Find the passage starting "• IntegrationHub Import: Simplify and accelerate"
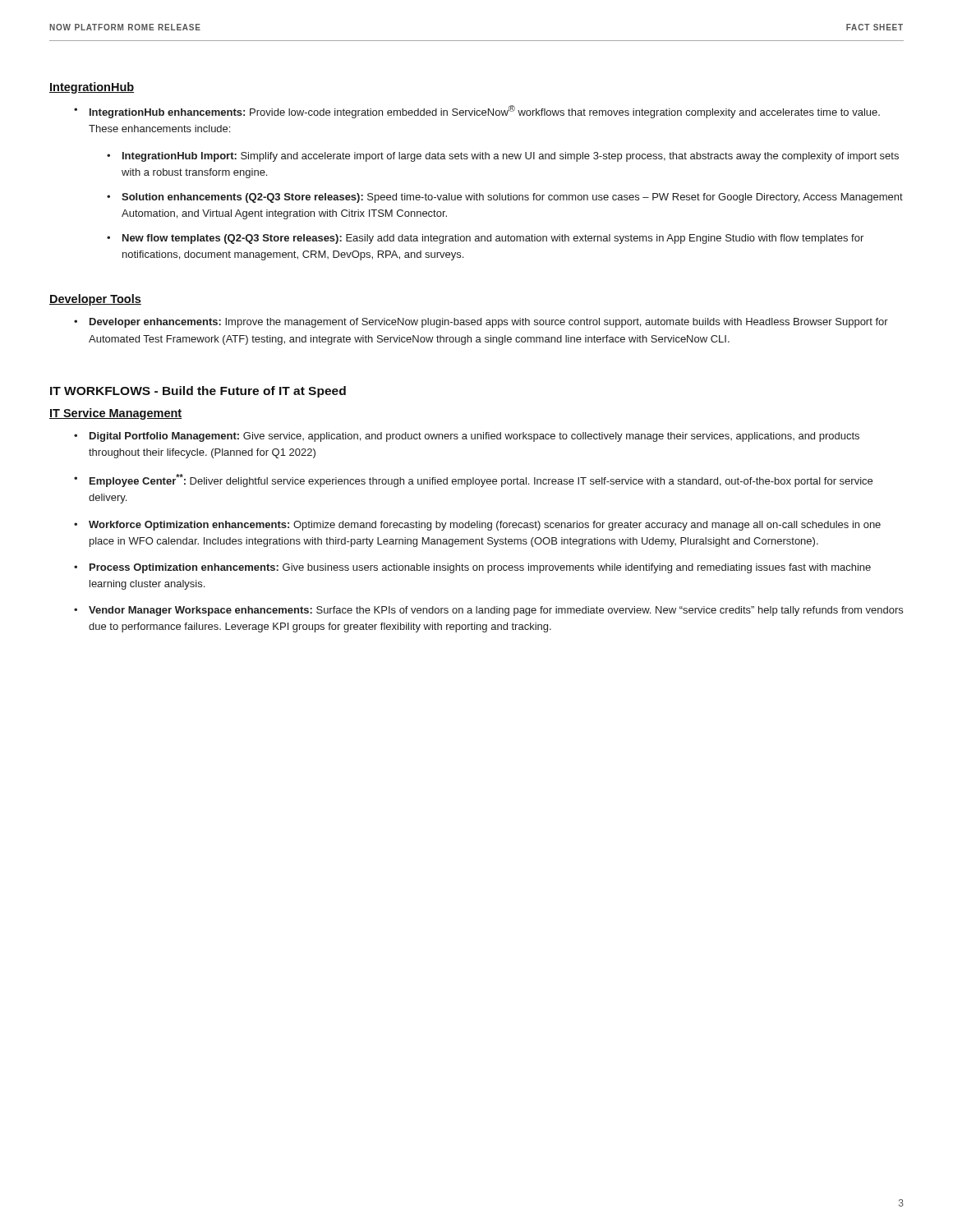953x1232 pixels. coord(505,164)
